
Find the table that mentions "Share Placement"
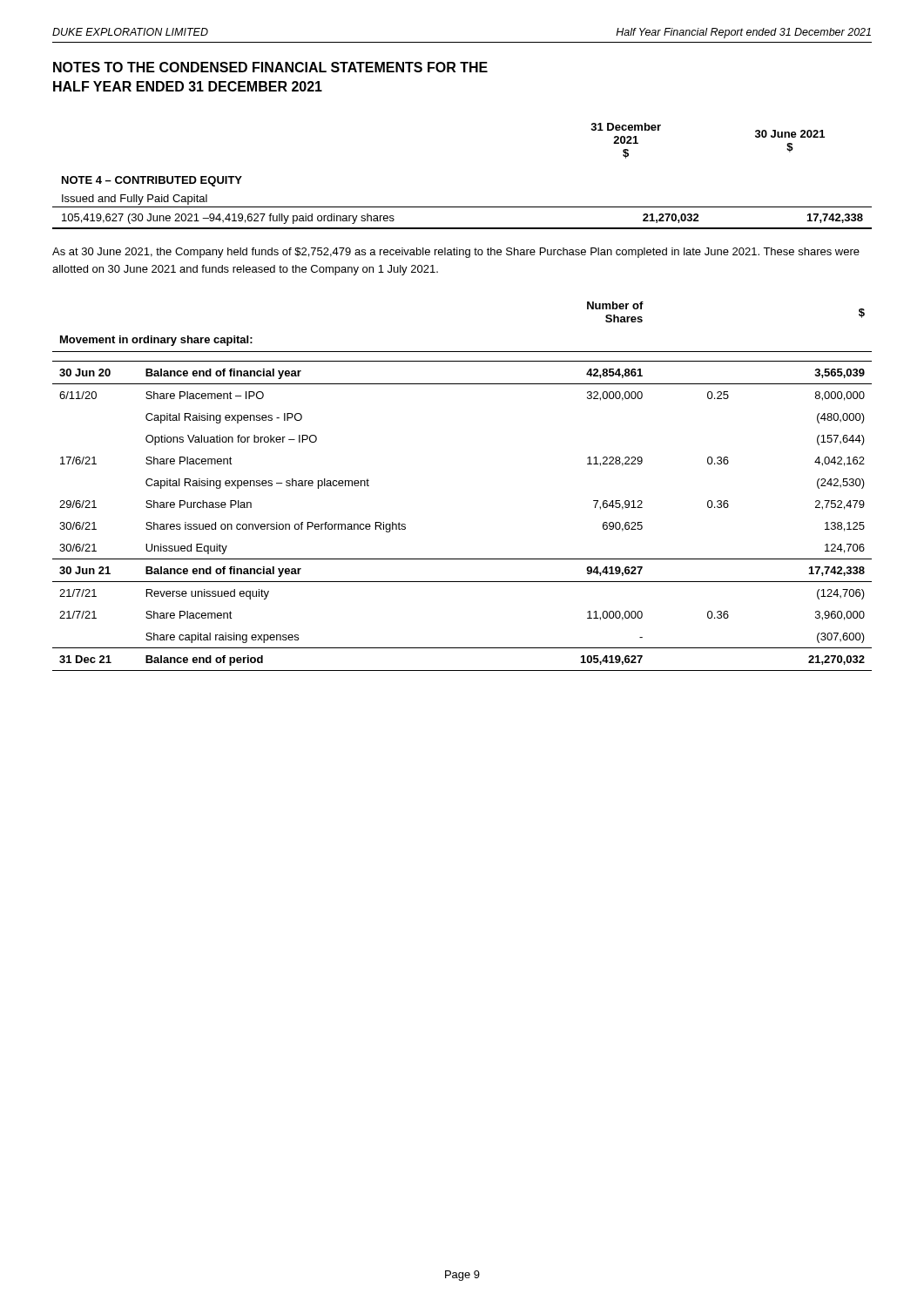point(462,483)
